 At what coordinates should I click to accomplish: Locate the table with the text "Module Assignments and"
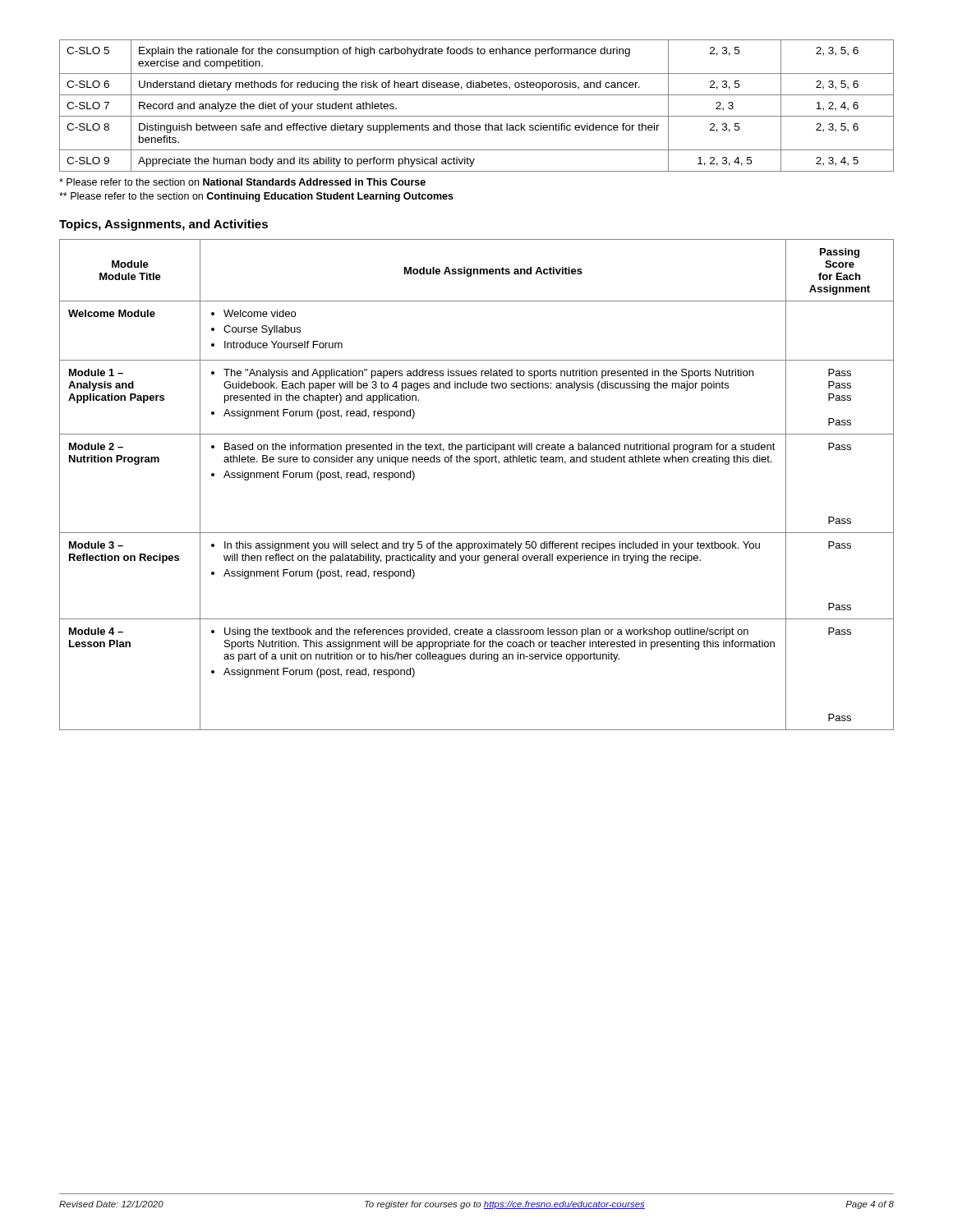click(476, 485)
